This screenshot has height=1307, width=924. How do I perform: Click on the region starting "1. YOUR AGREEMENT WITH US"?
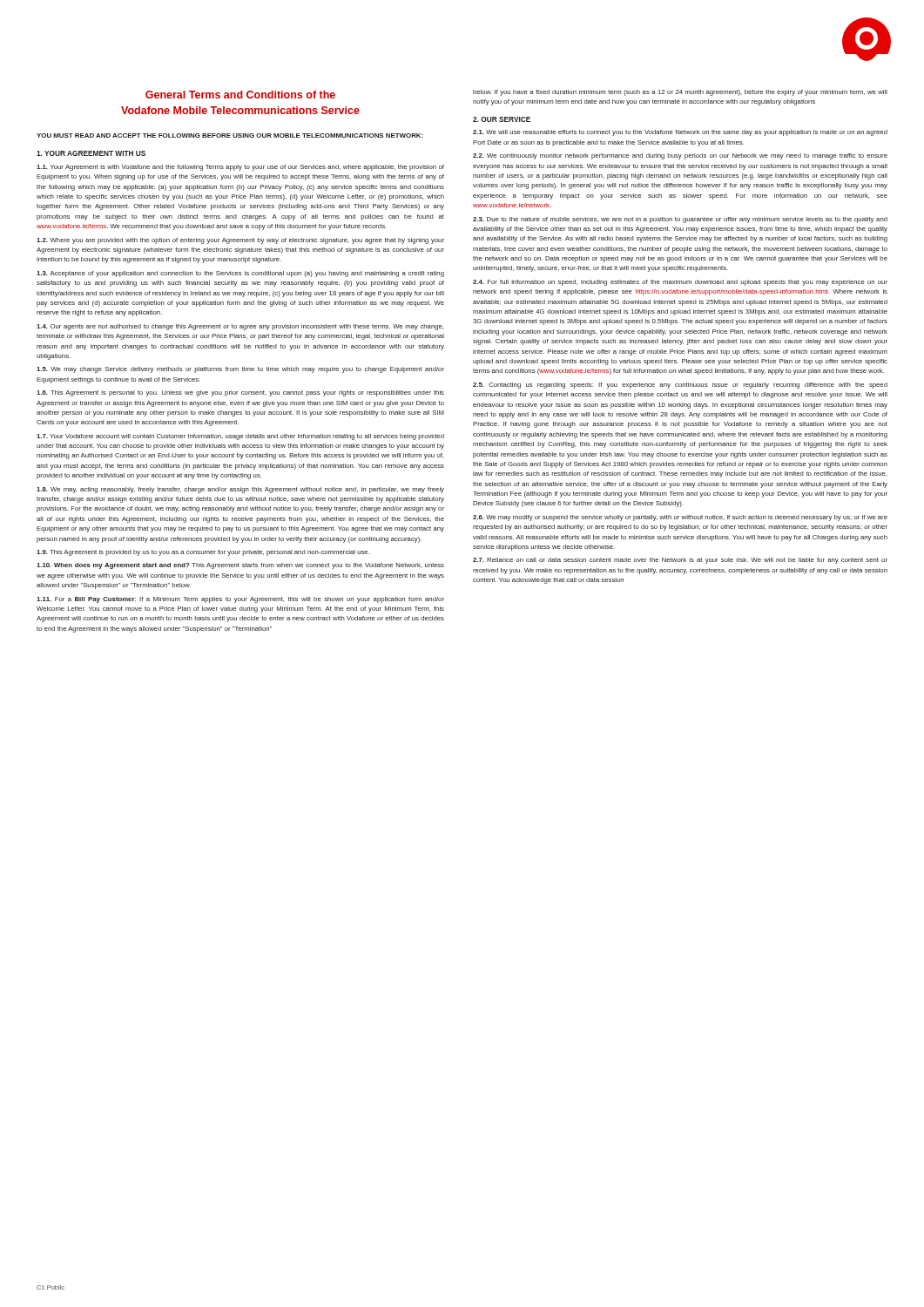point(91,154)
